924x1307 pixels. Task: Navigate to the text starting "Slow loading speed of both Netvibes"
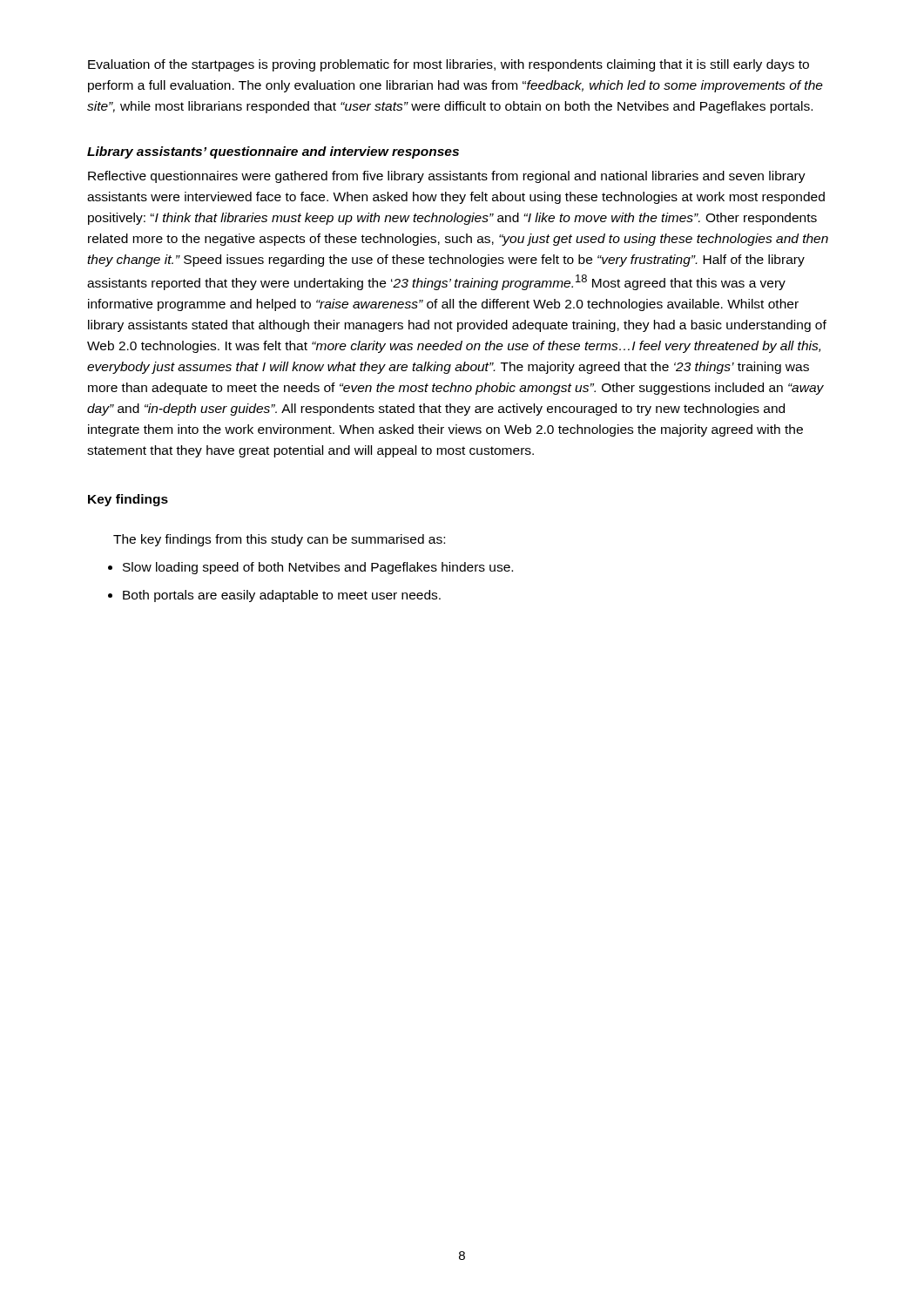pyautogui.click(x=318, y=567)
